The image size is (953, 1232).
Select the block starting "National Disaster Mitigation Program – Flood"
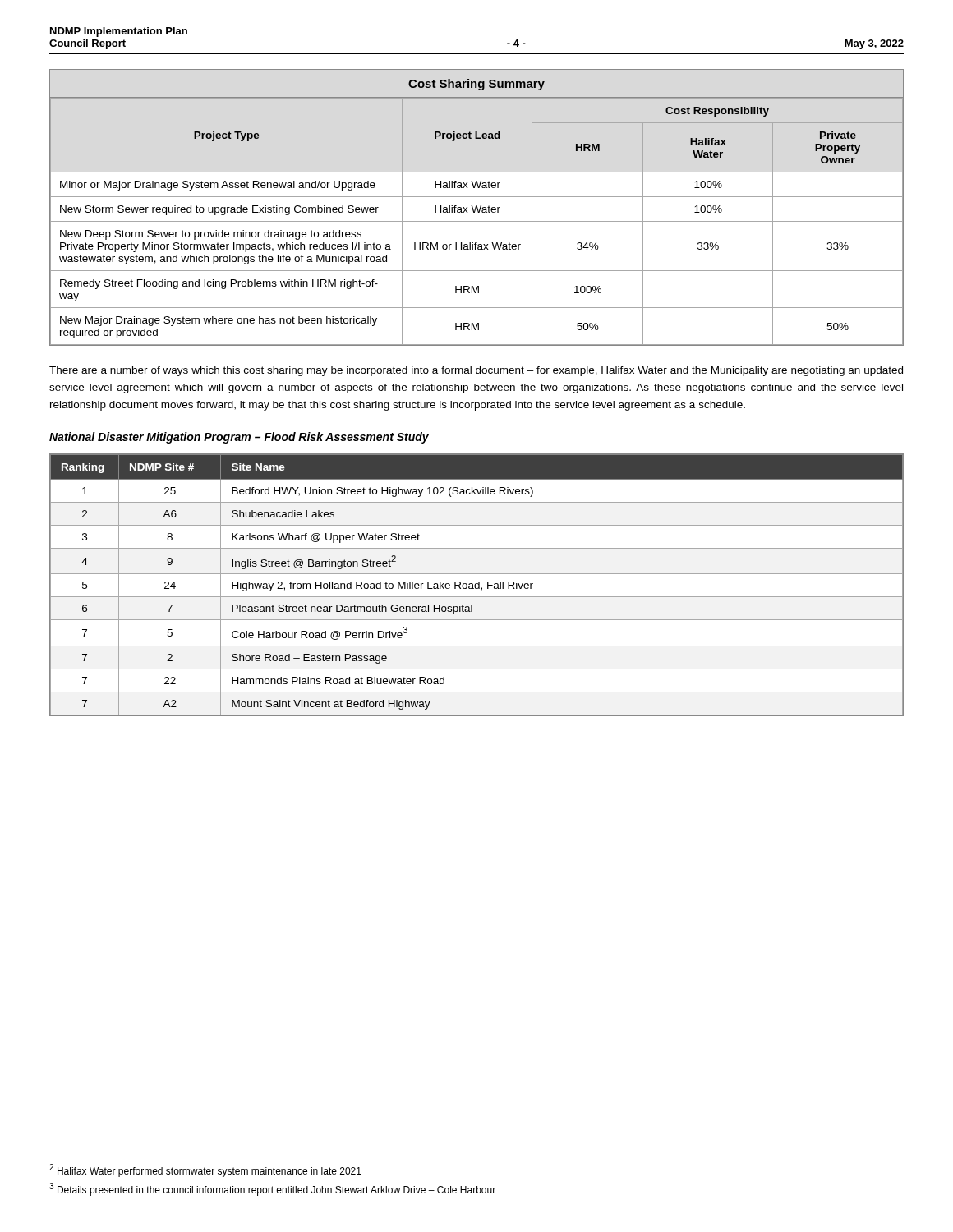[x=239, y=437]
